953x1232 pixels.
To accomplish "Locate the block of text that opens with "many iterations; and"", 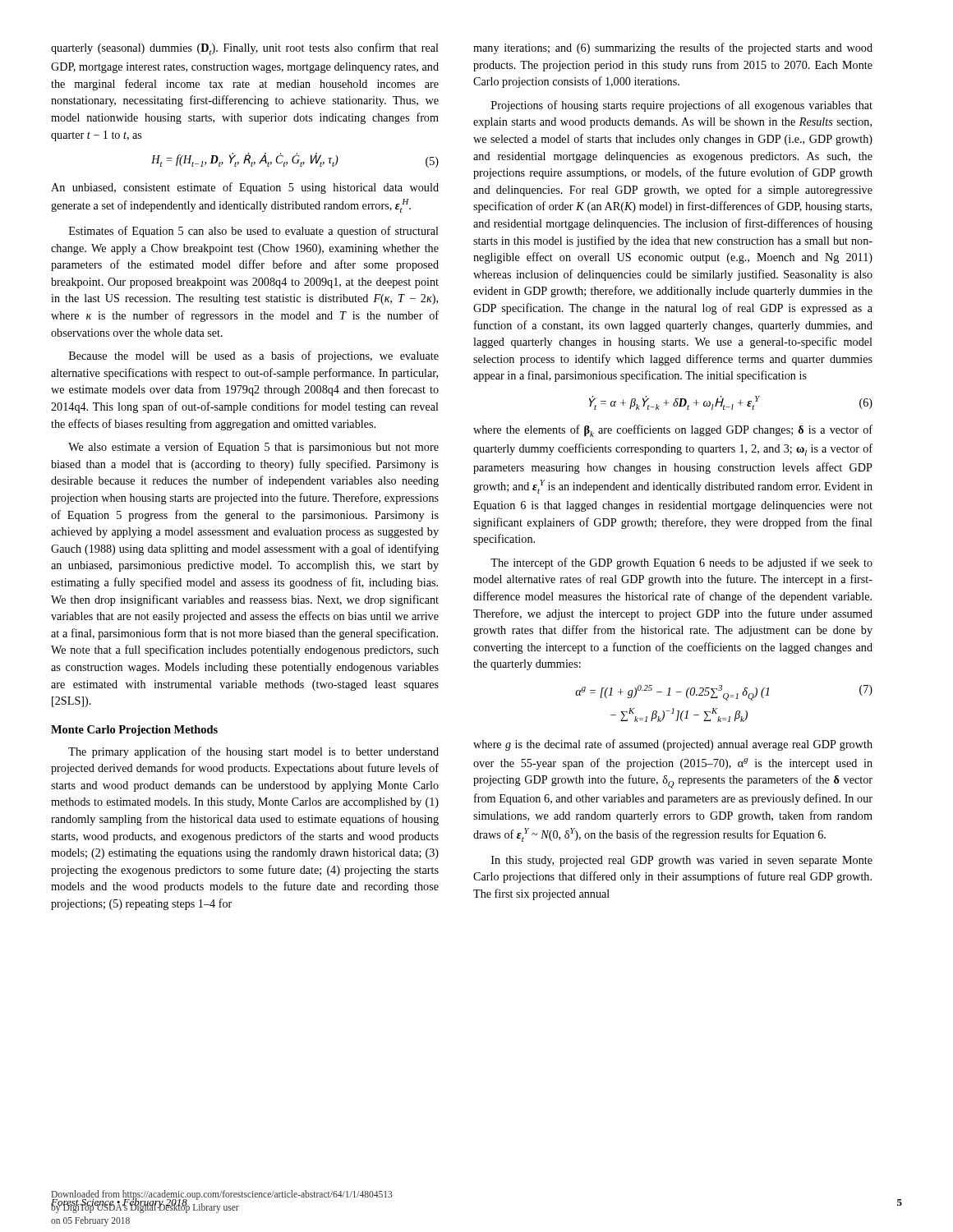I will coord(673,65).
